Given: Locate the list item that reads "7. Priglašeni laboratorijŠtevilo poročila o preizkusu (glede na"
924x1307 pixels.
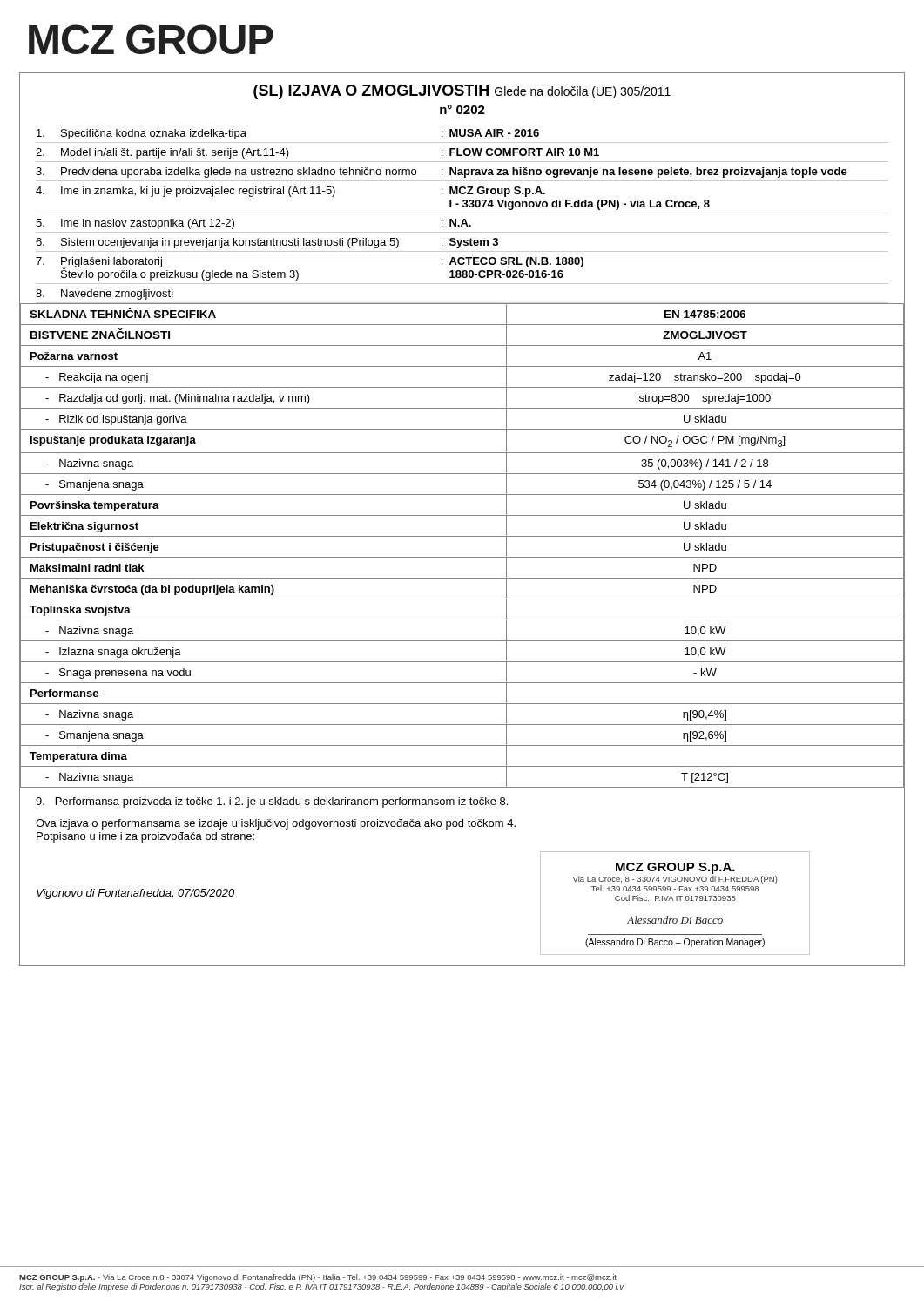Looking at the screenshot, I should pyautogui.click(x=462, y=268).
